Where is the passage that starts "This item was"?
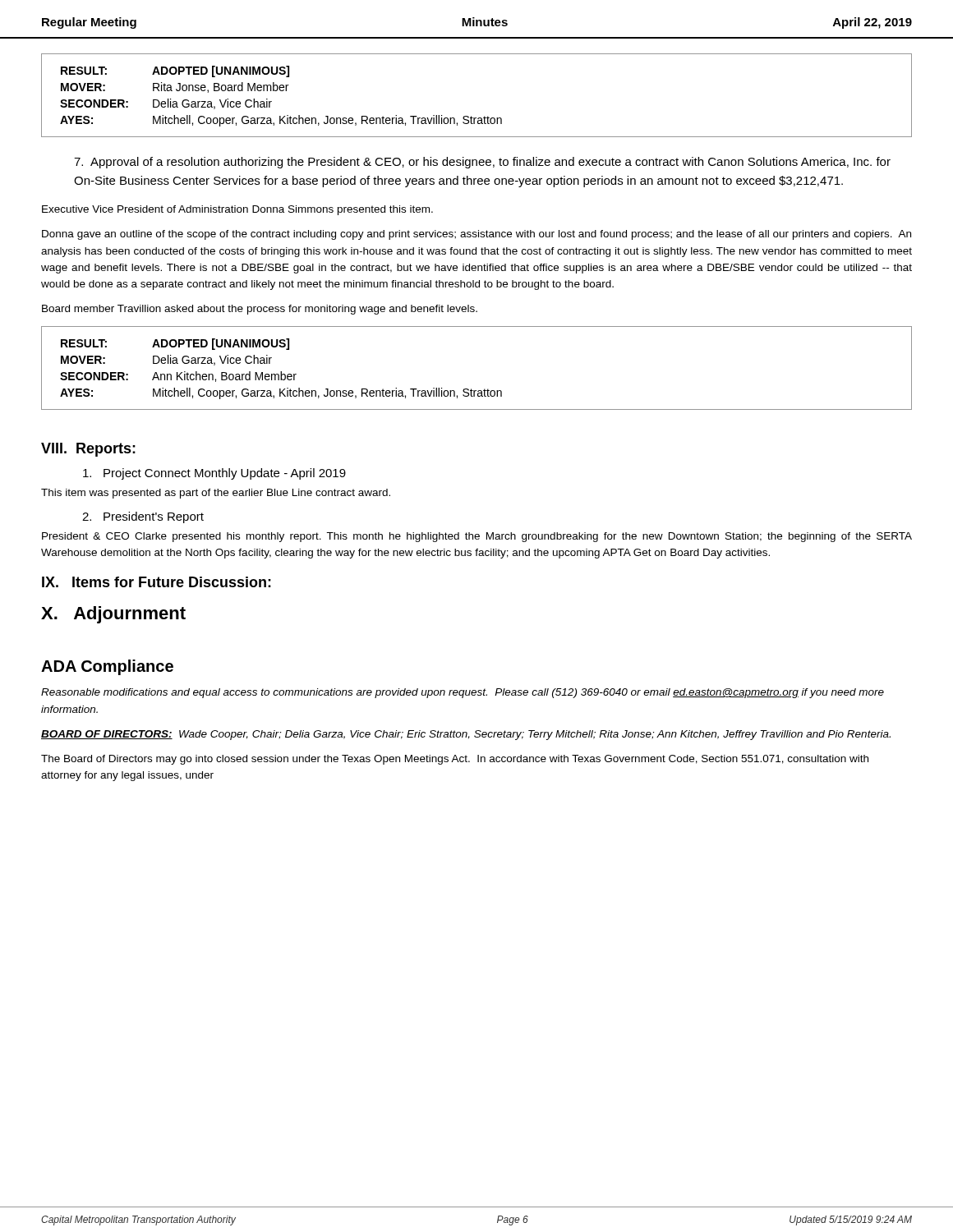The height and width of the screenshot is (1232, 953). click(216, 492)
